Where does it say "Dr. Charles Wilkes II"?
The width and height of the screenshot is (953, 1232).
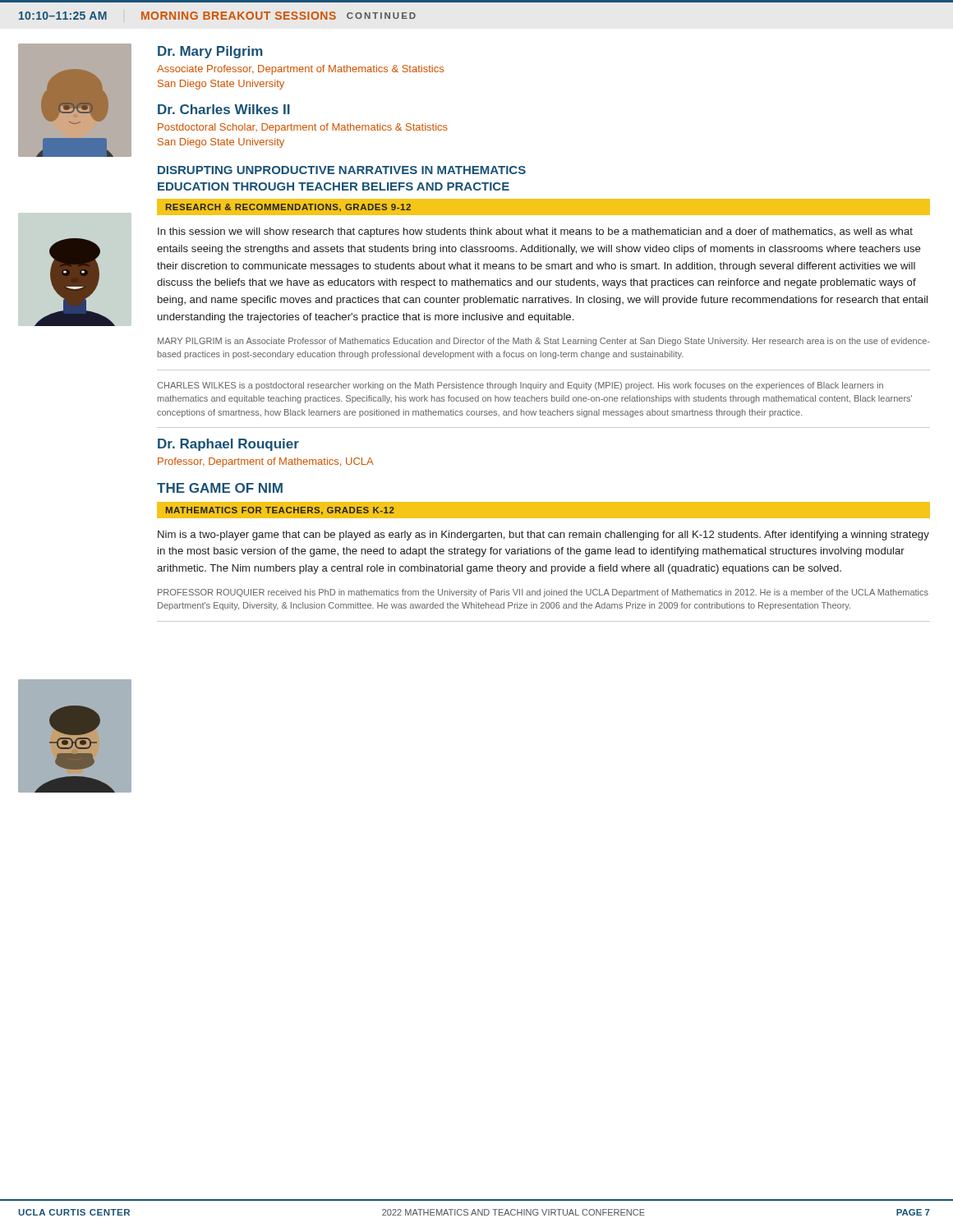tap(224, 110)
